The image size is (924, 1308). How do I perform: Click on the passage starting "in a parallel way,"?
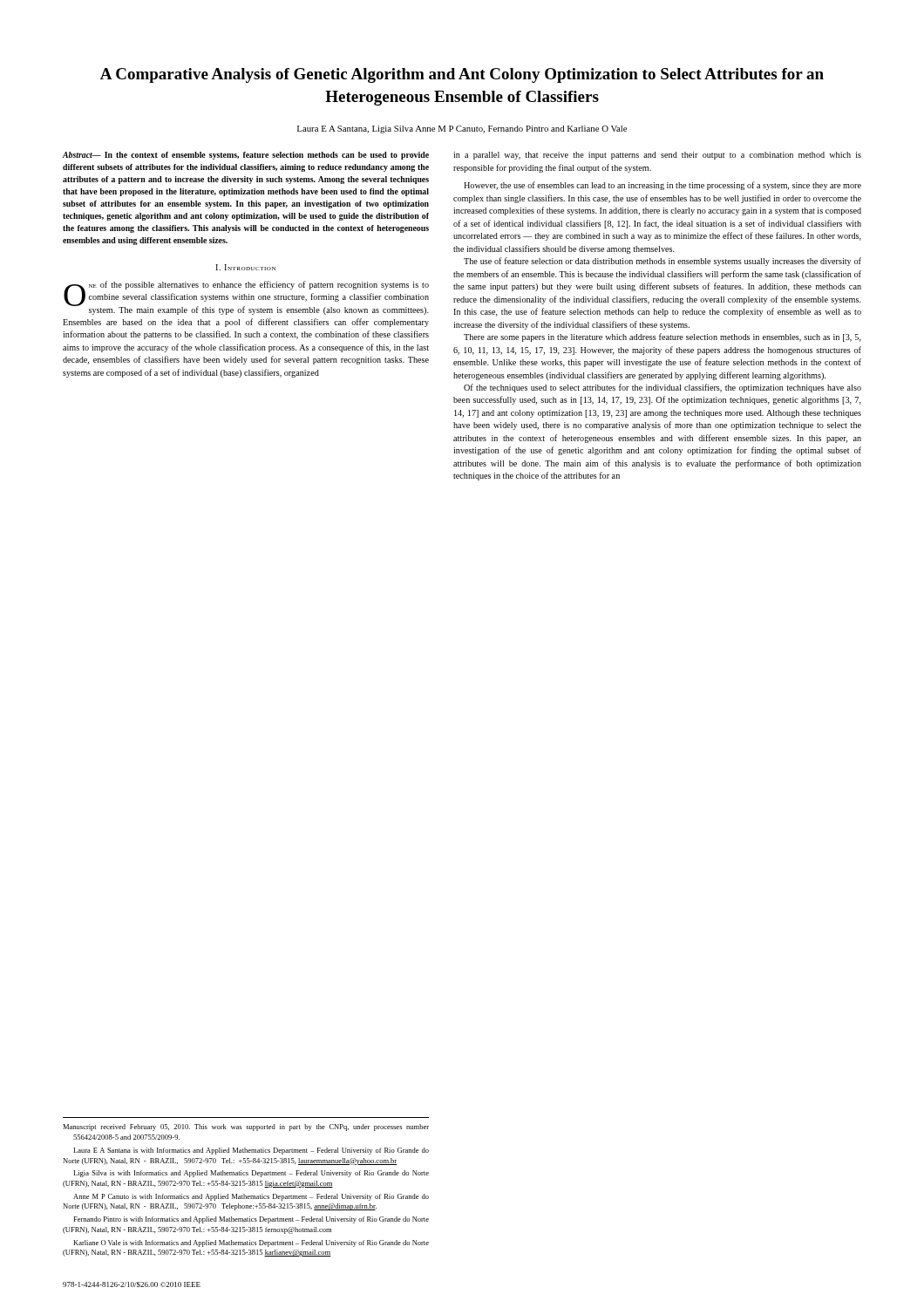pyautogui.click(x=657, y=161)
